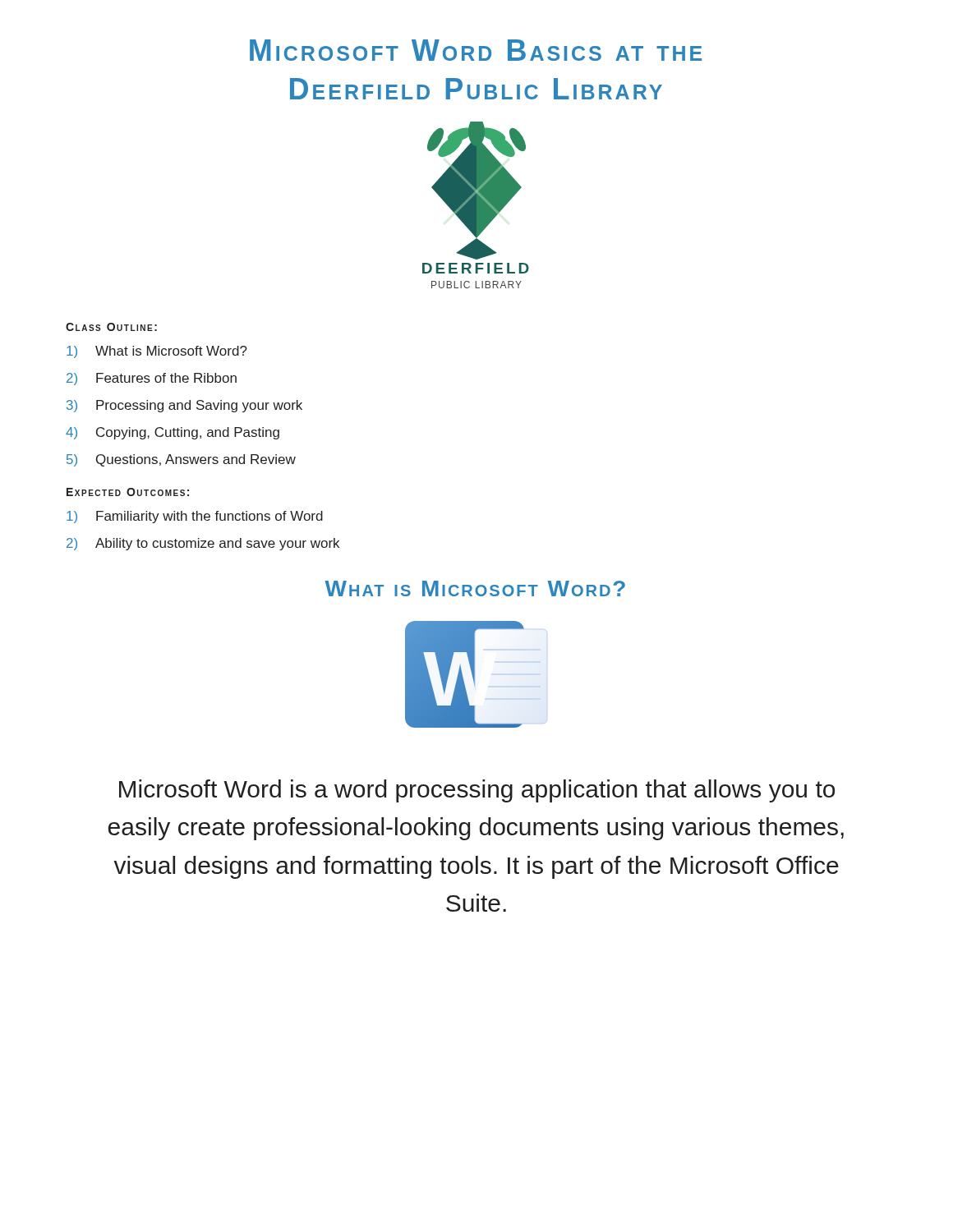Where does it say "1) What is Microsoft Word?"?
The height and width of the screenshot is (1232, 953).
(156, 352)
